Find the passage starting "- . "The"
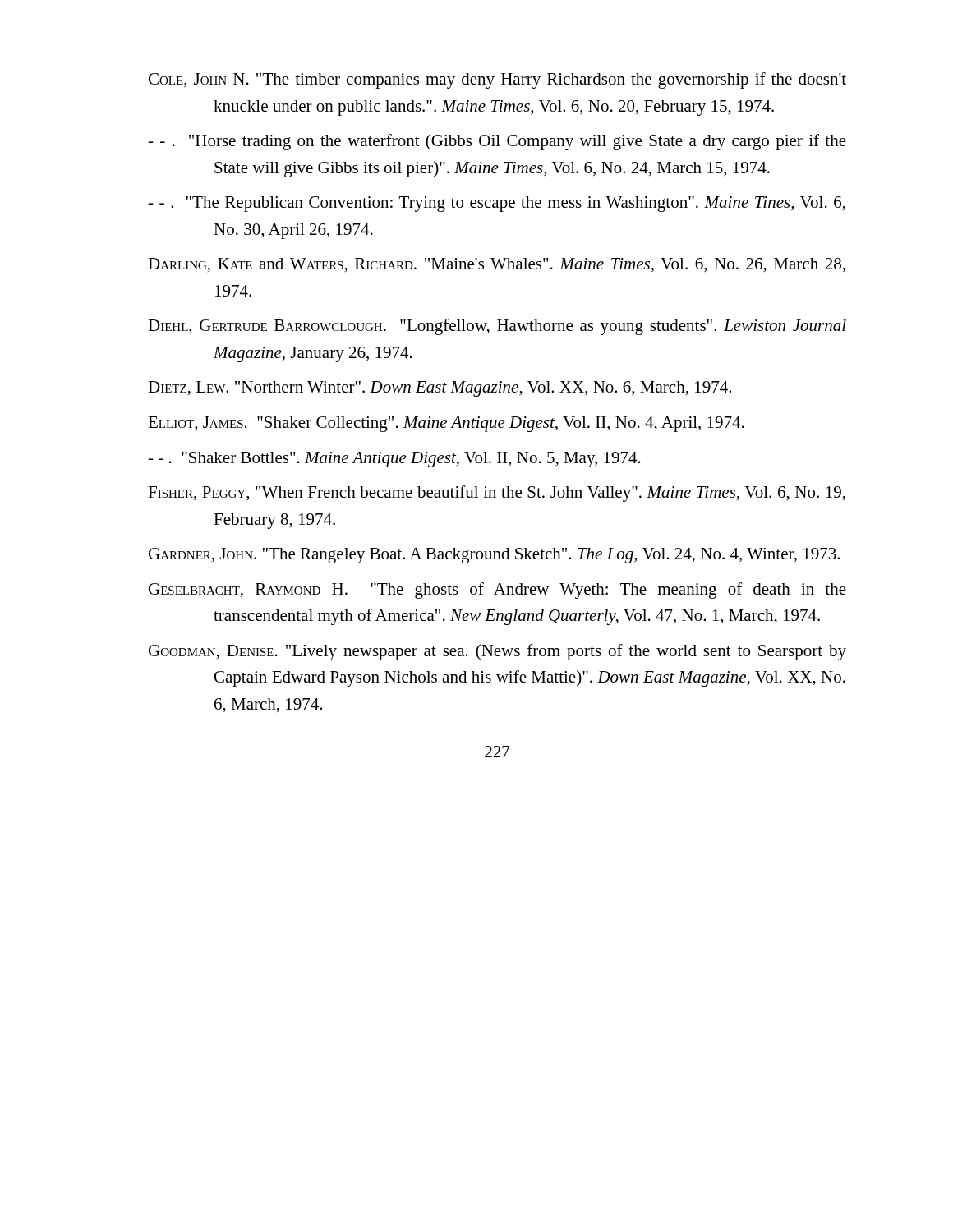 497,216
